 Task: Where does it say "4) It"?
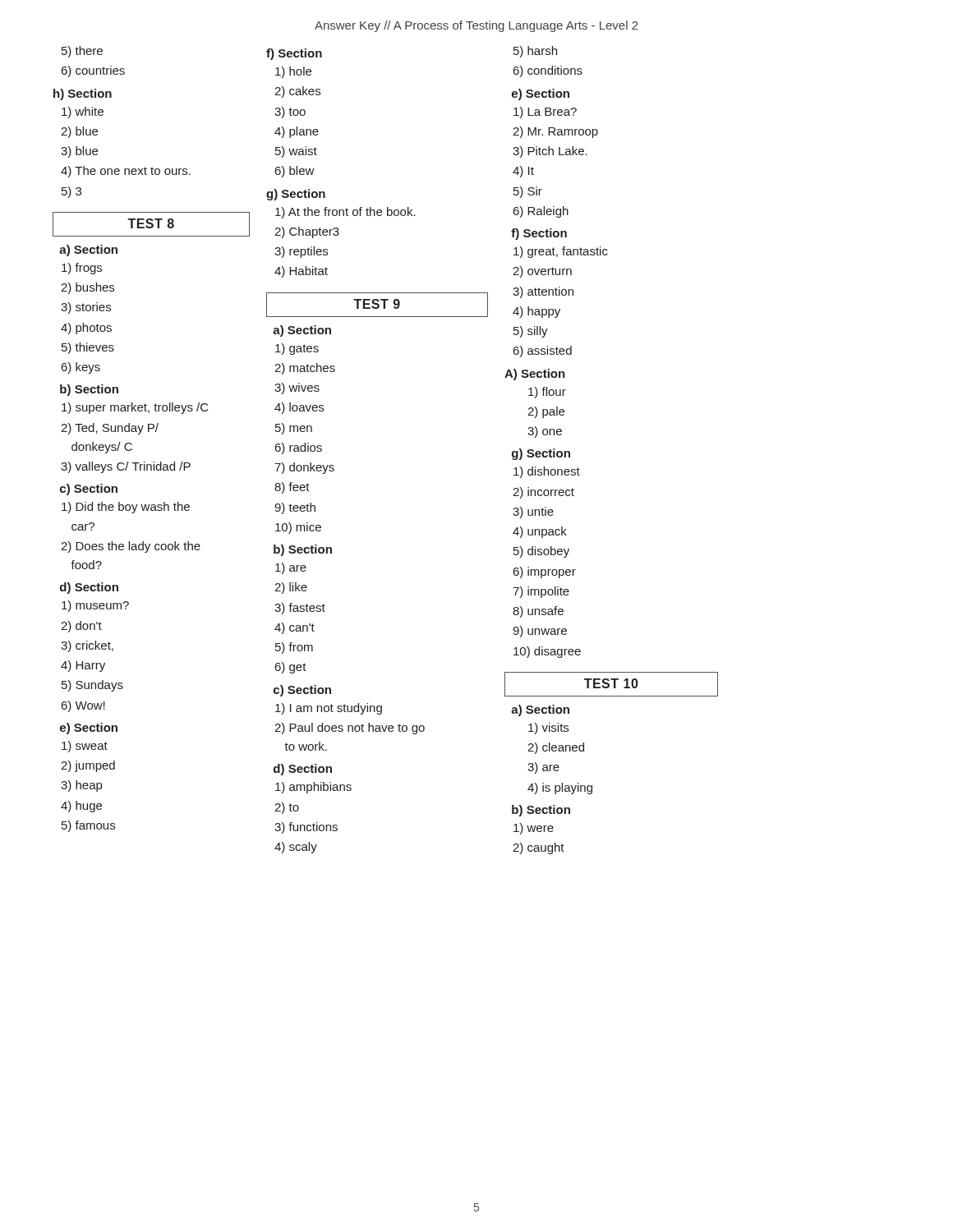(523, 171)
